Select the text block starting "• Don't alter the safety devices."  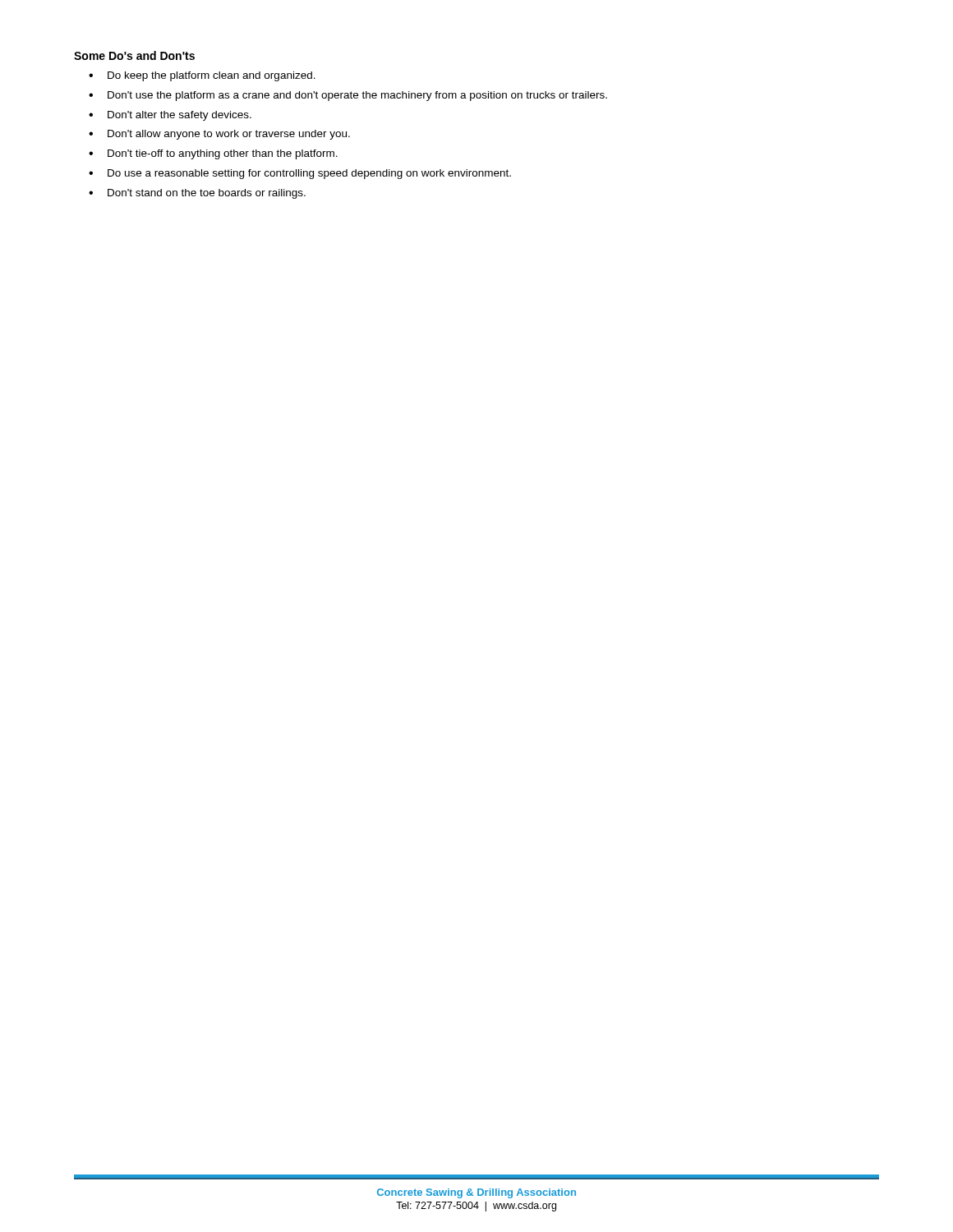(x=170, y=116)
